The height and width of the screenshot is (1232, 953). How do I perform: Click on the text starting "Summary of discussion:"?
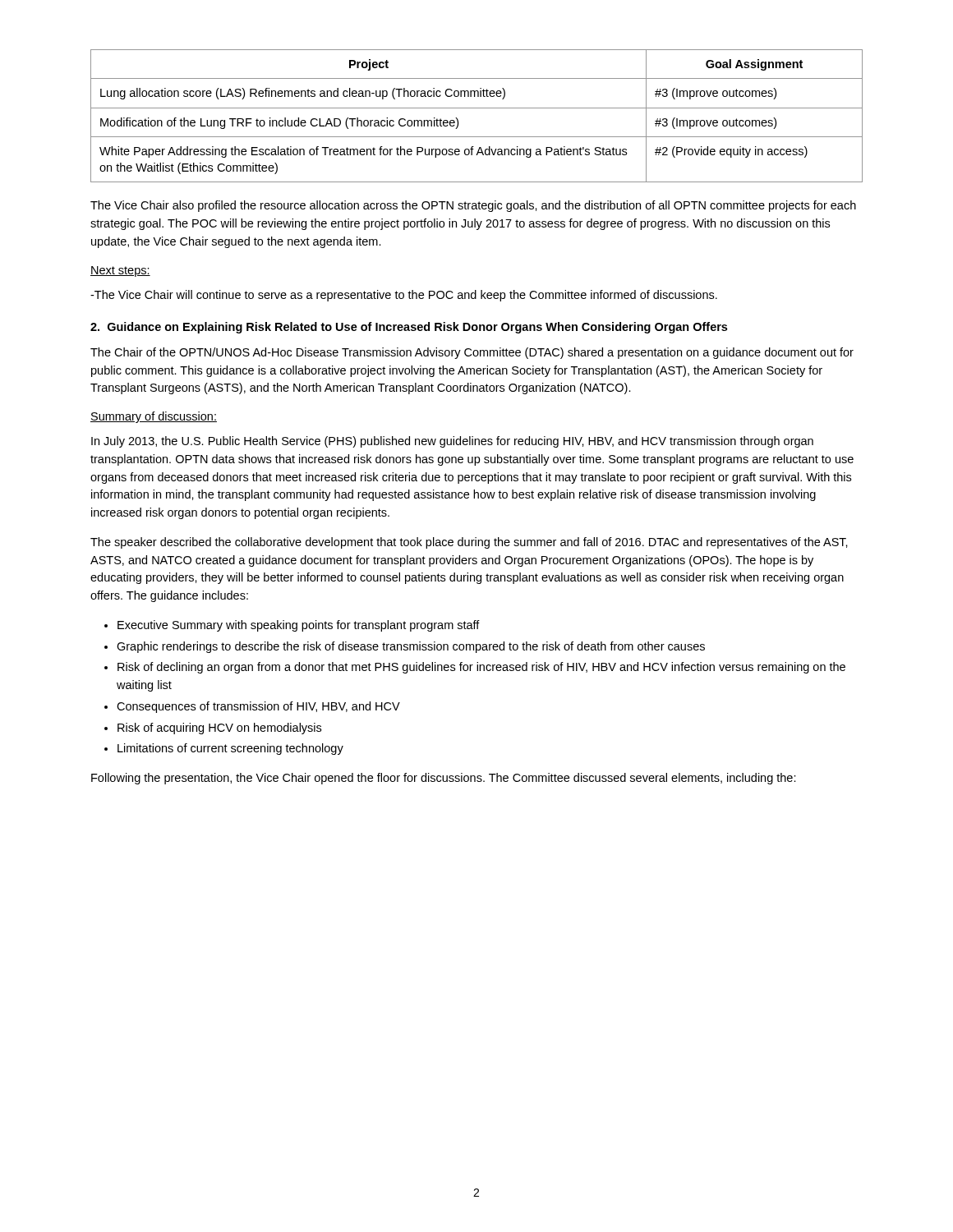click(x=154, y=416)
